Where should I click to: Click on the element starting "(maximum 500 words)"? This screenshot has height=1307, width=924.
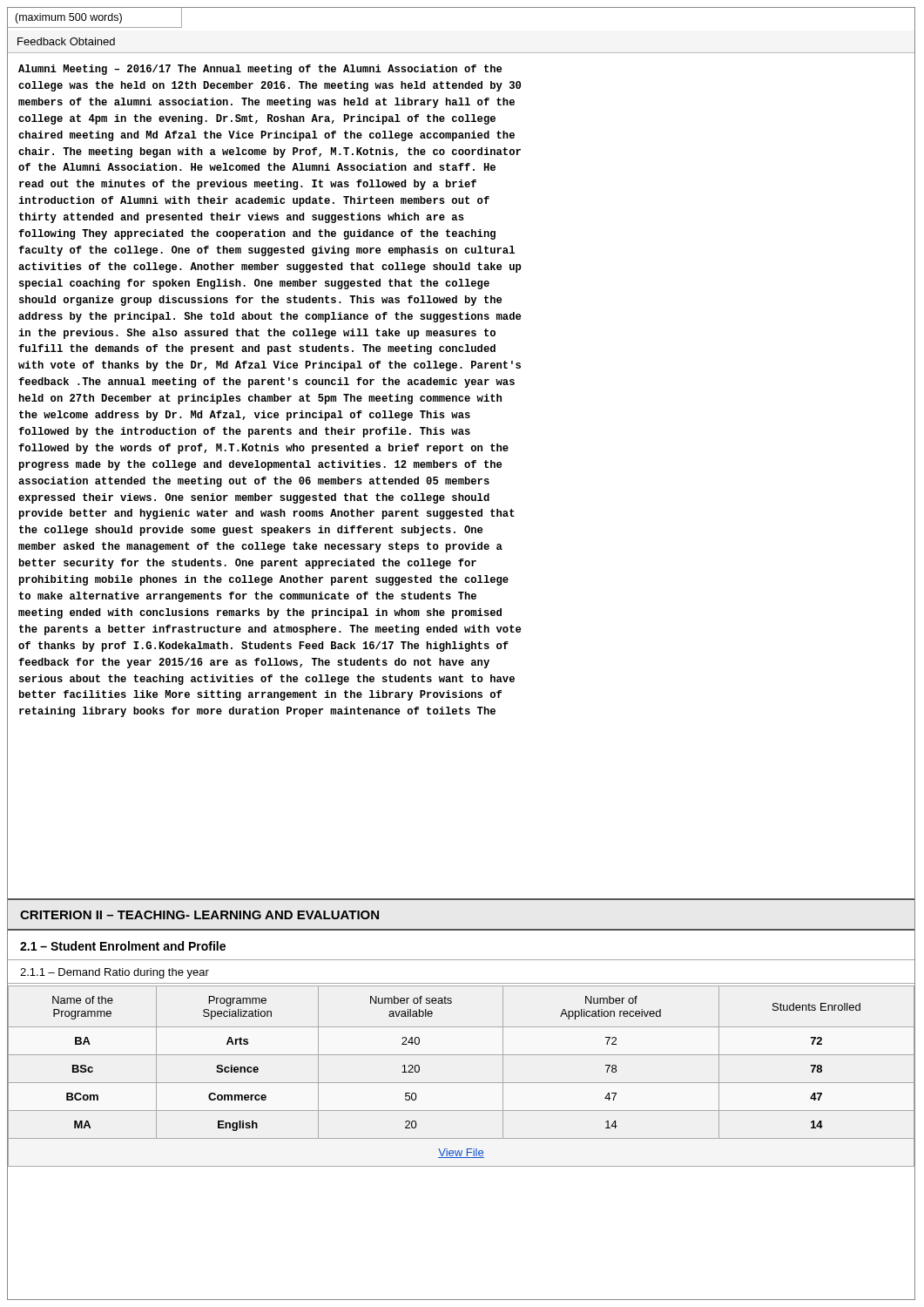(69, 17)
